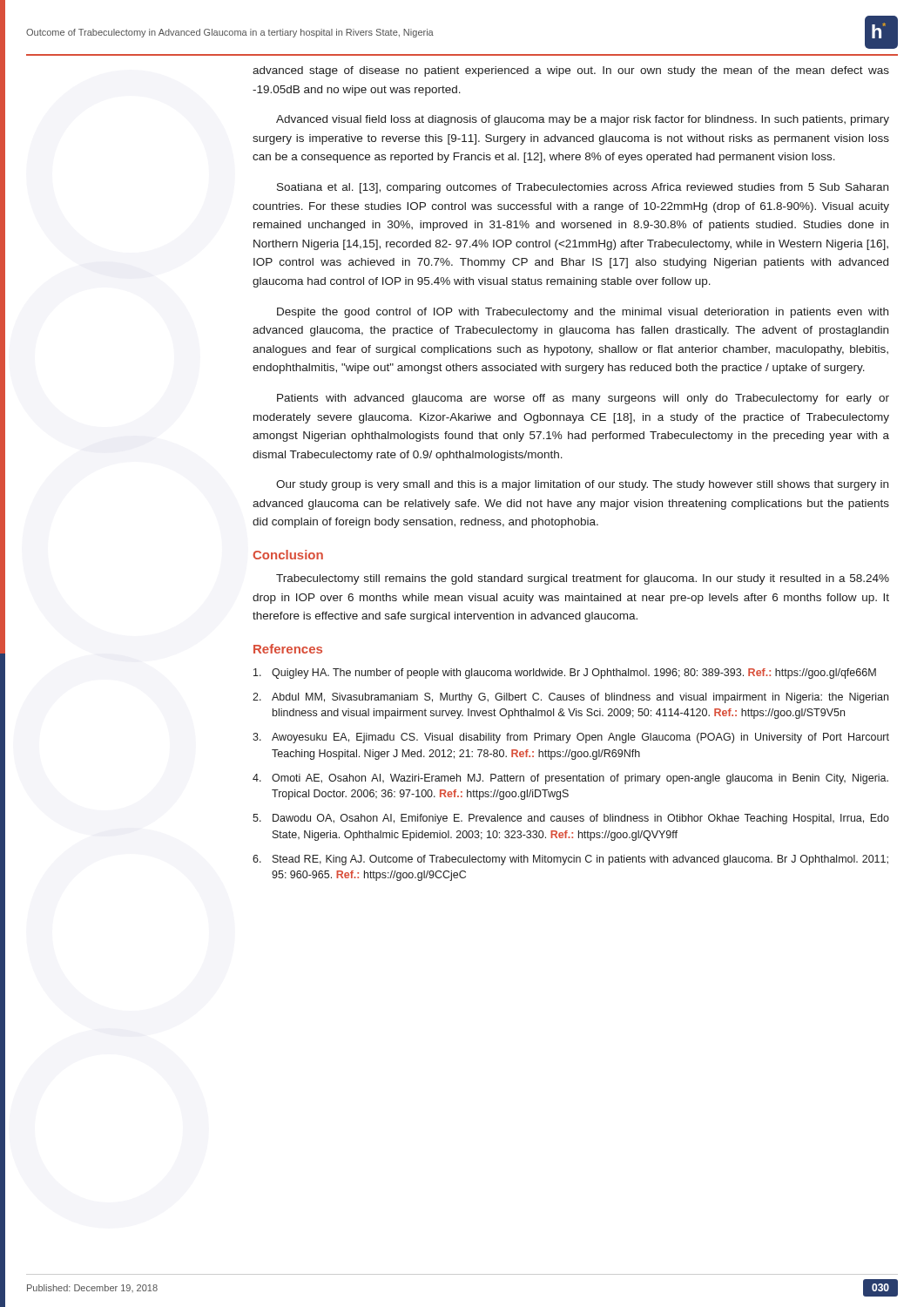This screenshot has width=924, height=1307.
Task: Click the passage that begins "4. Omoti AE,"
Action: [571, 786]
